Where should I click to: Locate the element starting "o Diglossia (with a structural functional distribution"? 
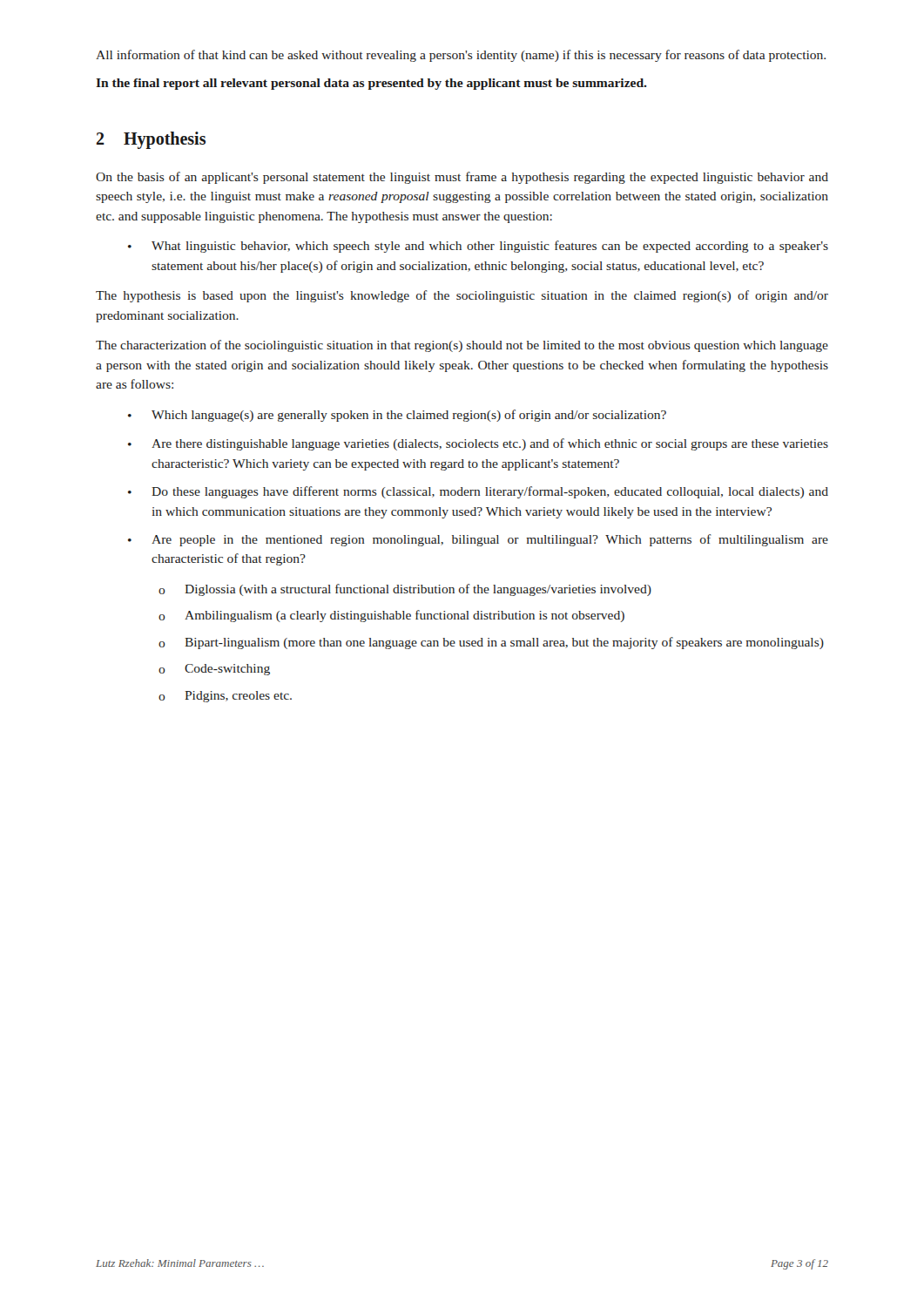(493, 590)
